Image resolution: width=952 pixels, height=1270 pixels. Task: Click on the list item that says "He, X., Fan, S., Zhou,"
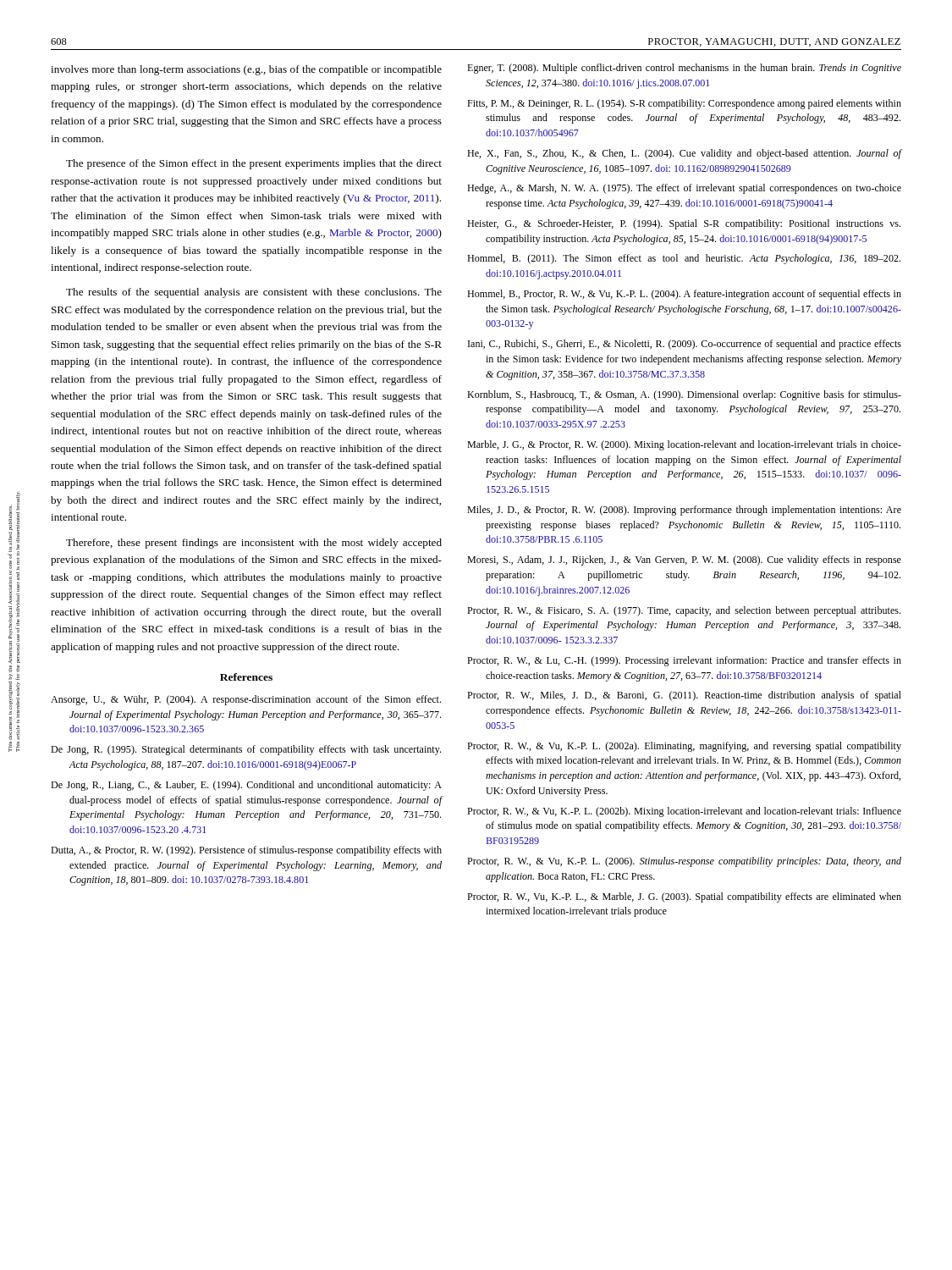tap(684, 161)
